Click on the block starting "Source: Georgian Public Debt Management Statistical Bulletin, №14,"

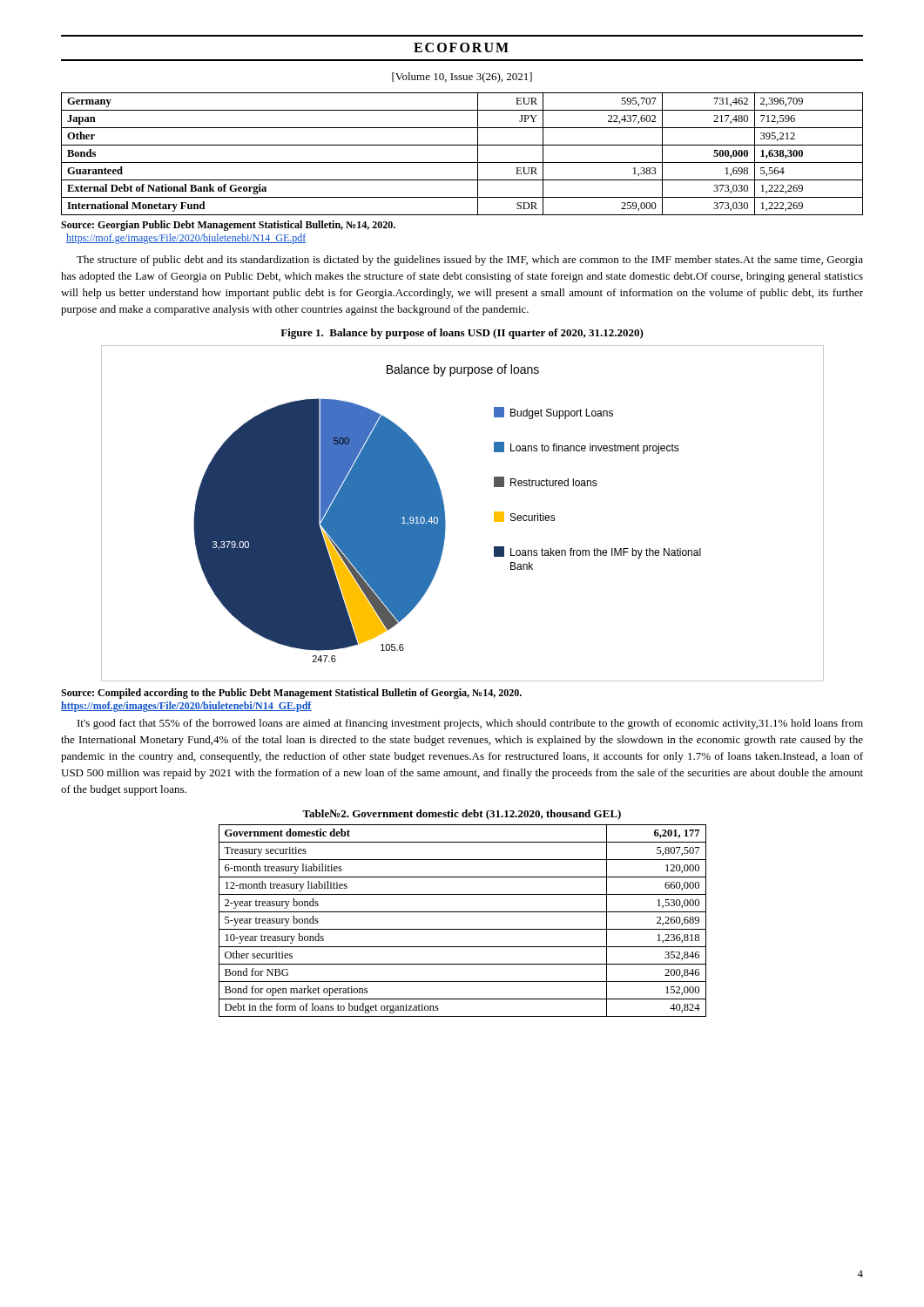tap(228, 231)
